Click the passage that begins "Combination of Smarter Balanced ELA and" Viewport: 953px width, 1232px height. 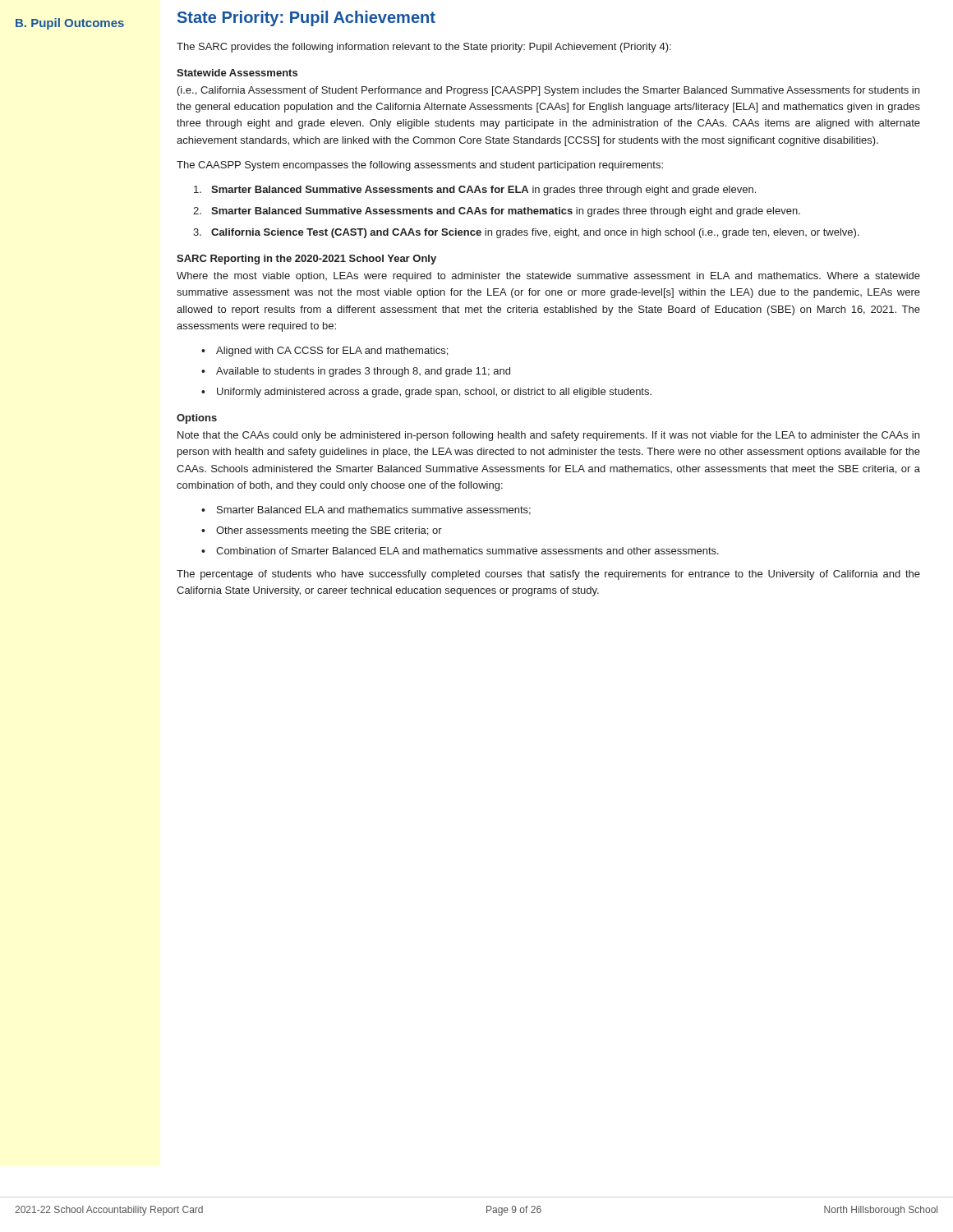468,551
